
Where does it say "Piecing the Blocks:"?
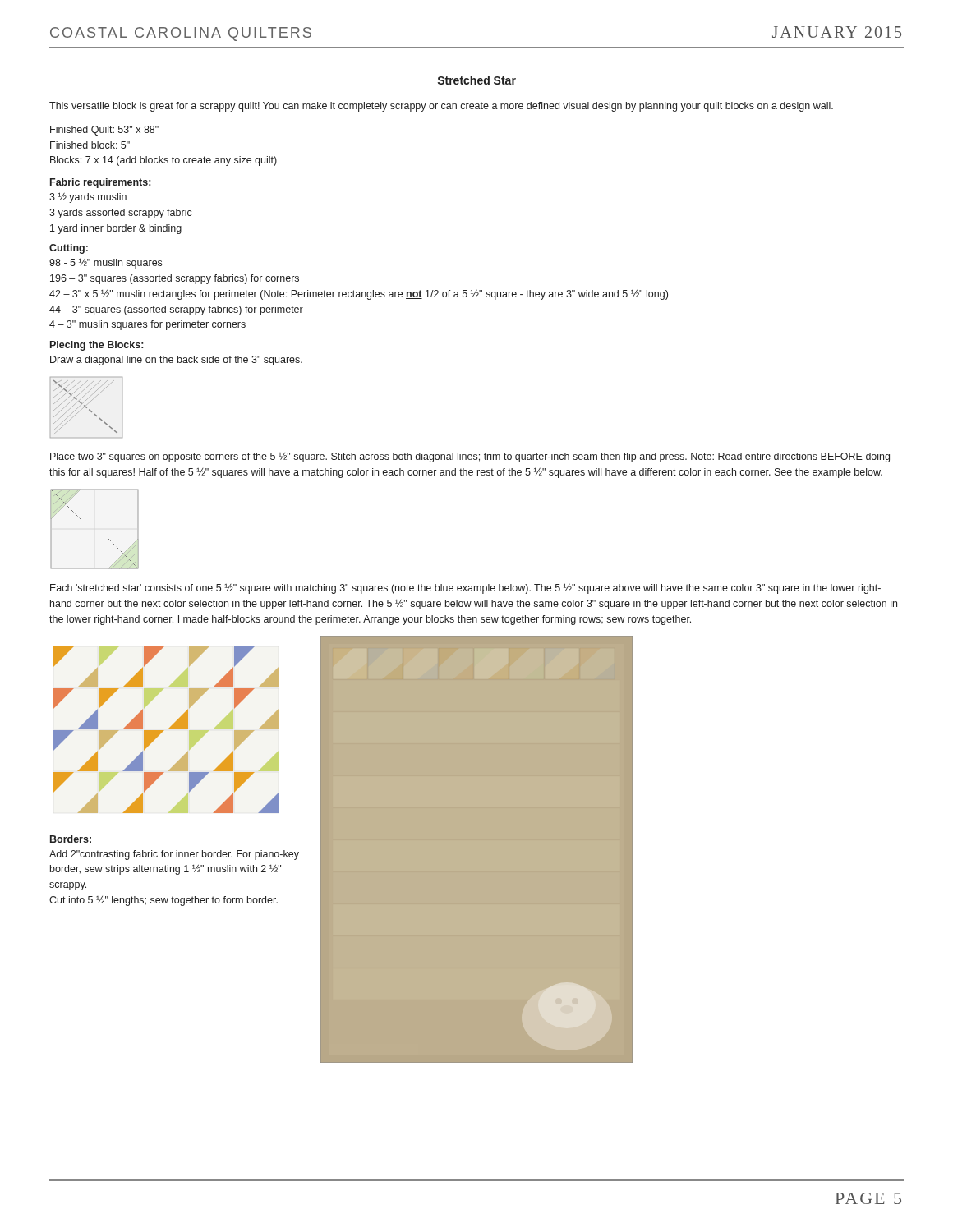pyautogui.click(x=97, y=345)
